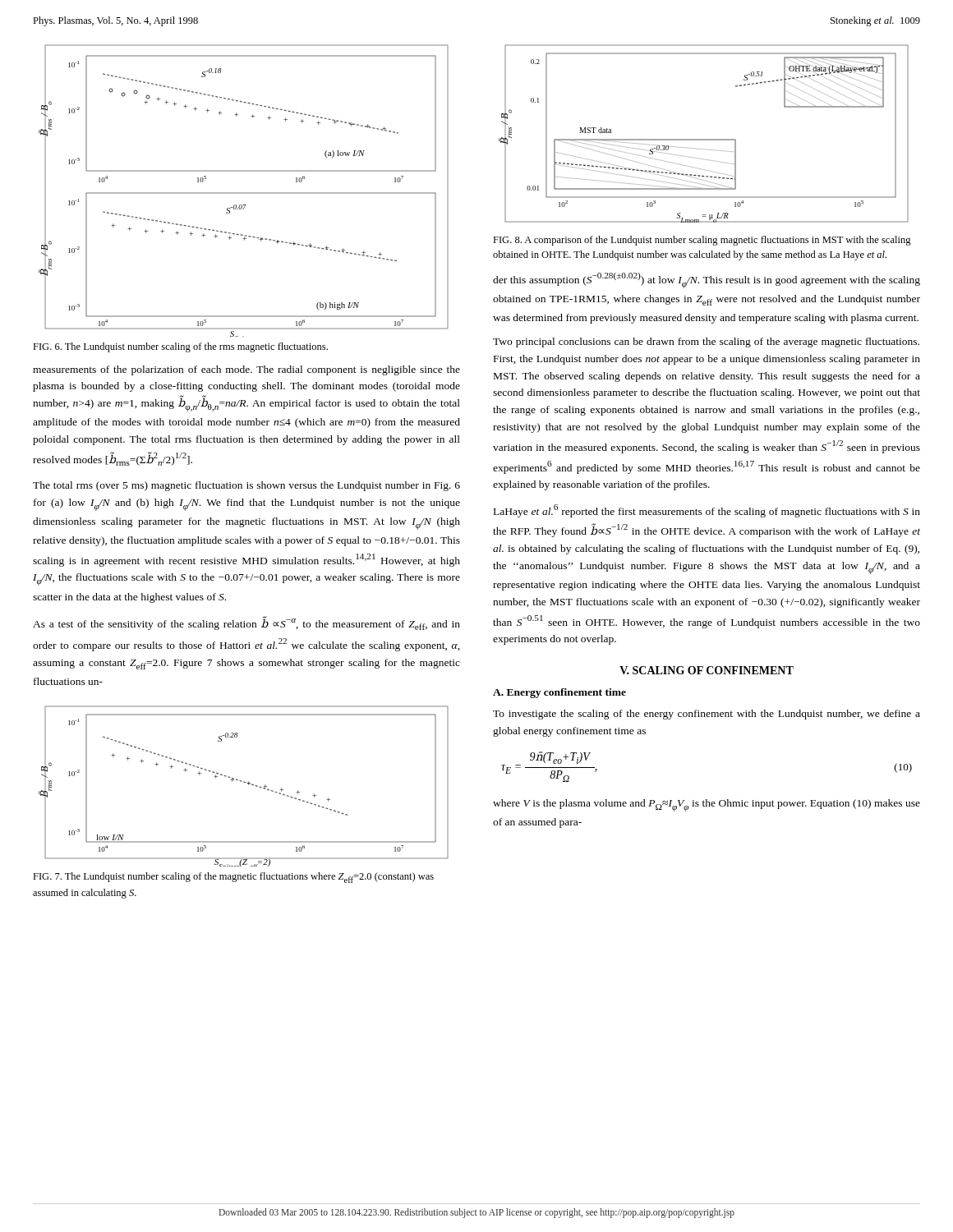The image size is (953, 1232).
Task: Point to the region starting "V. SCALING OF CONFINEMENT"
Action: pos(707,671)
